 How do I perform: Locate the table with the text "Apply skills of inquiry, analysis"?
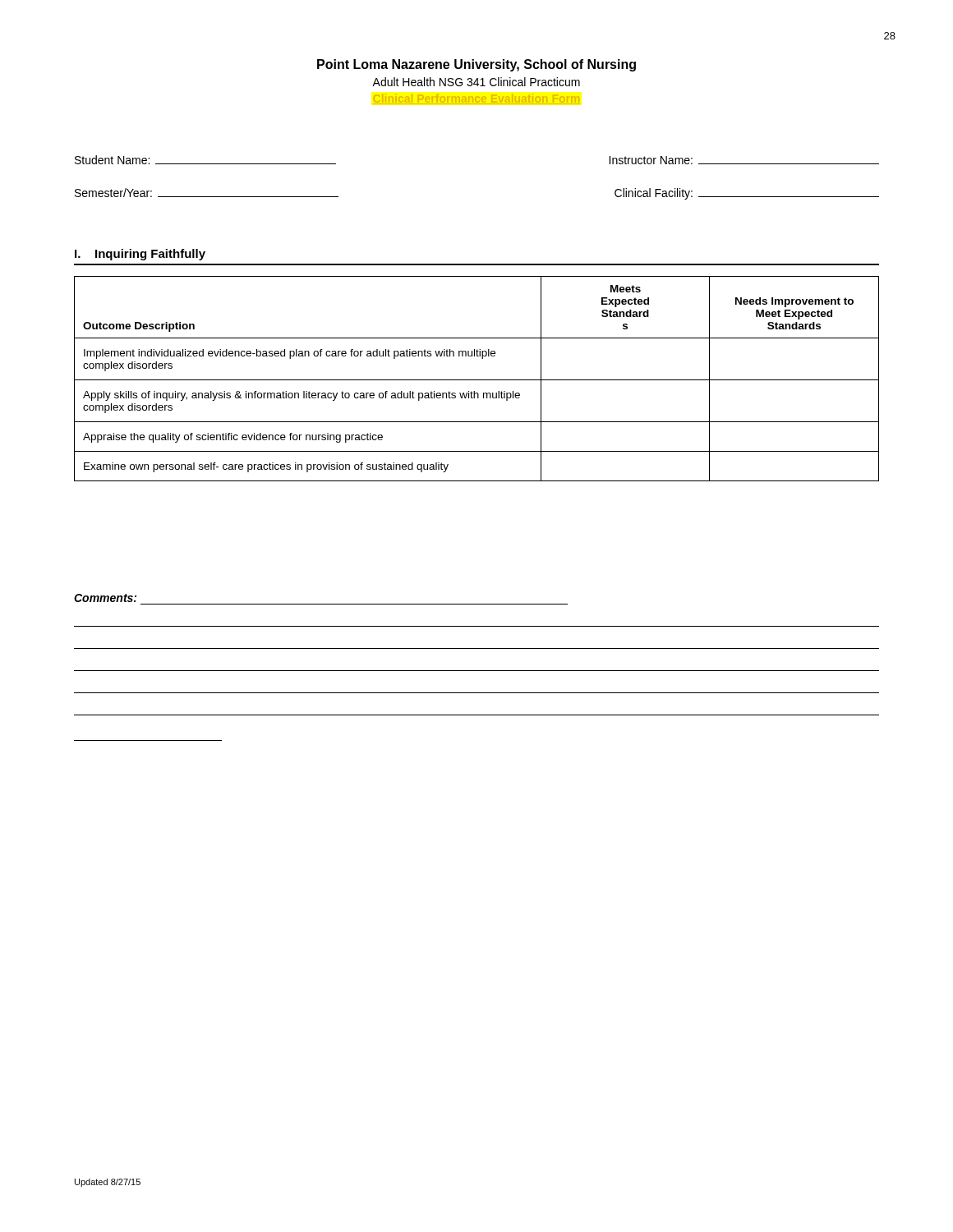point(476,379)
